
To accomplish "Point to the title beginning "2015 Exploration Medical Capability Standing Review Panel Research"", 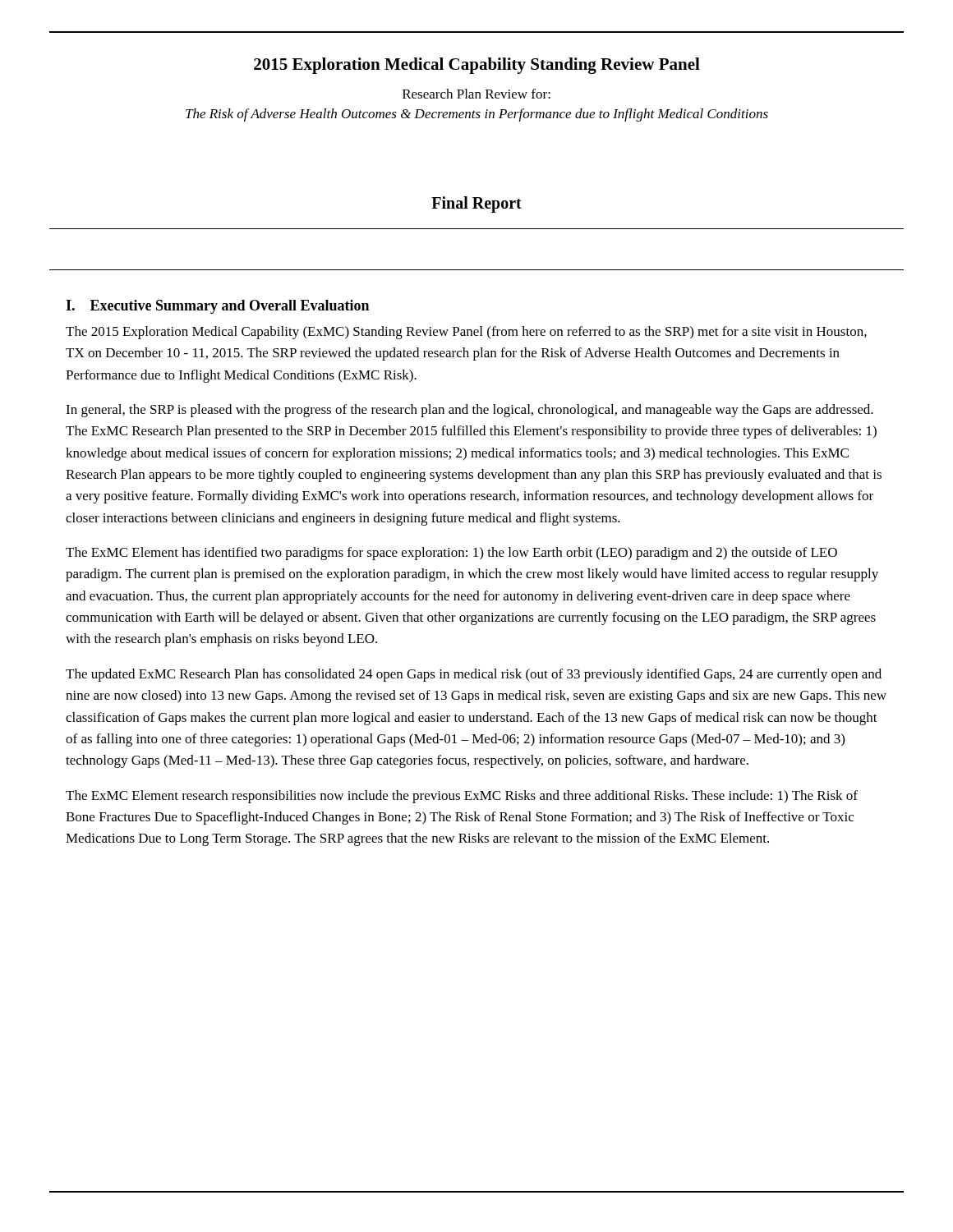I will pos(476,89).
